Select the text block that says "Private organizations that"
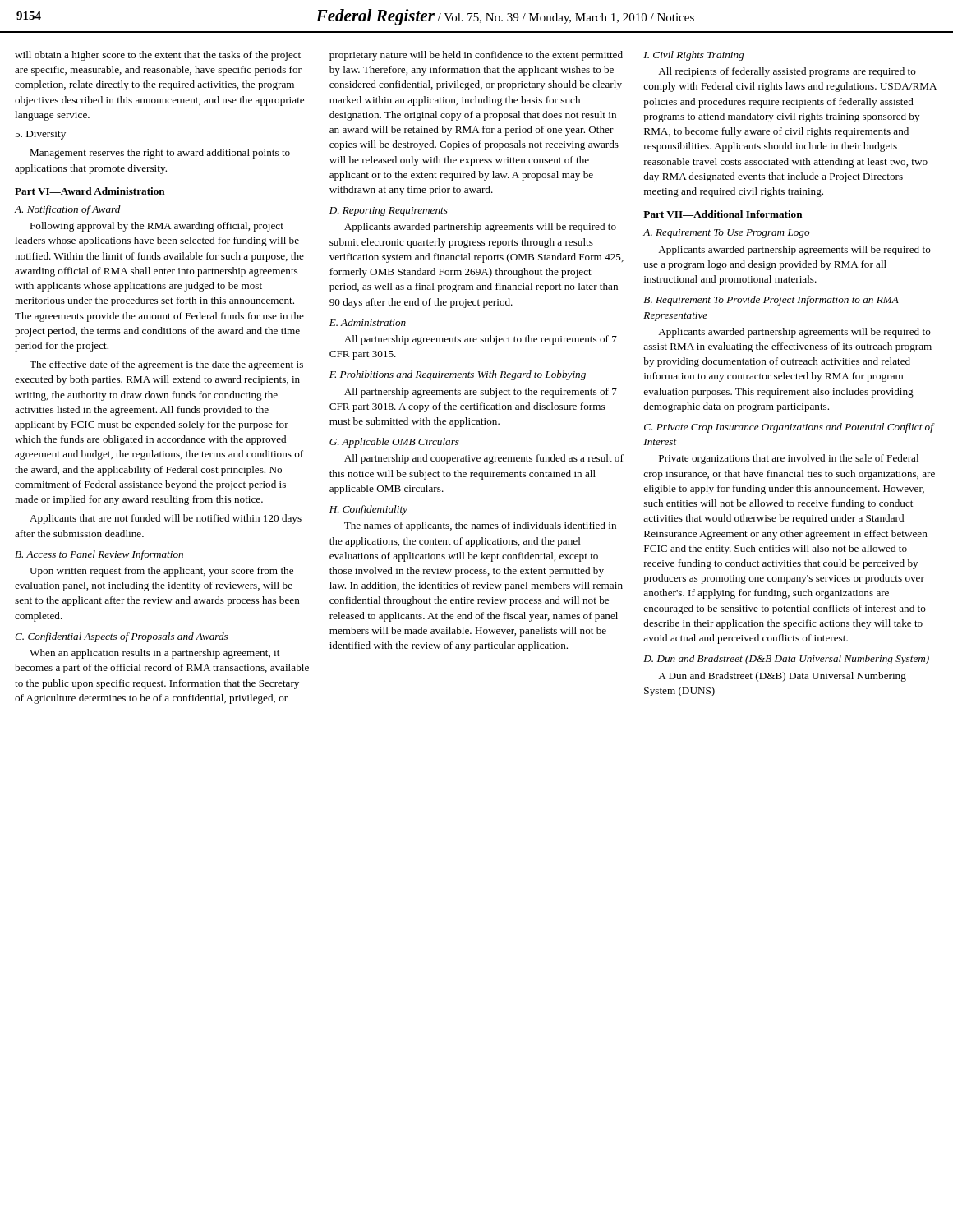 791,549
